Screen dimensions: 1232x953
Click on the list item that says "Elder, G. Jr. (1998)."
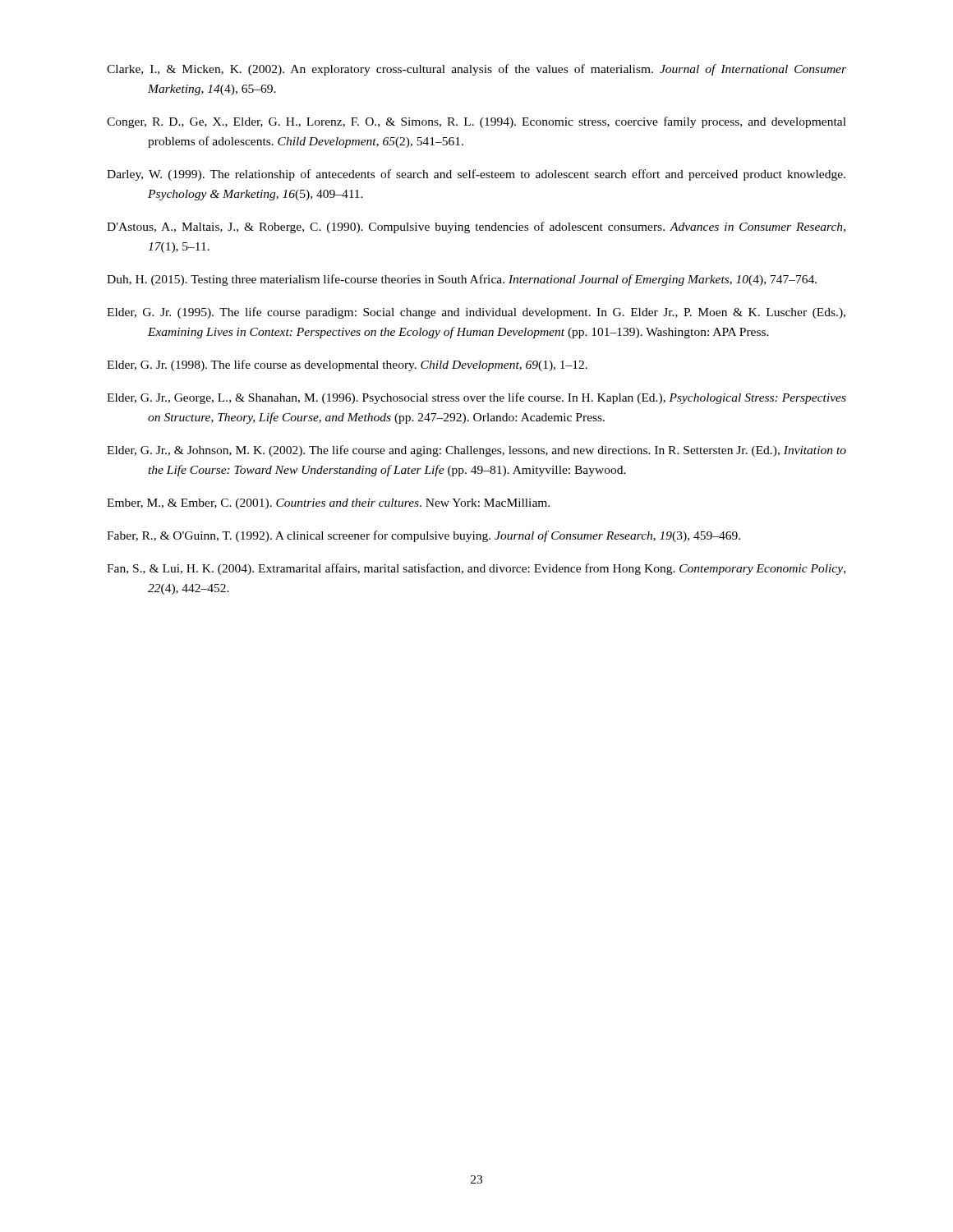347,364
